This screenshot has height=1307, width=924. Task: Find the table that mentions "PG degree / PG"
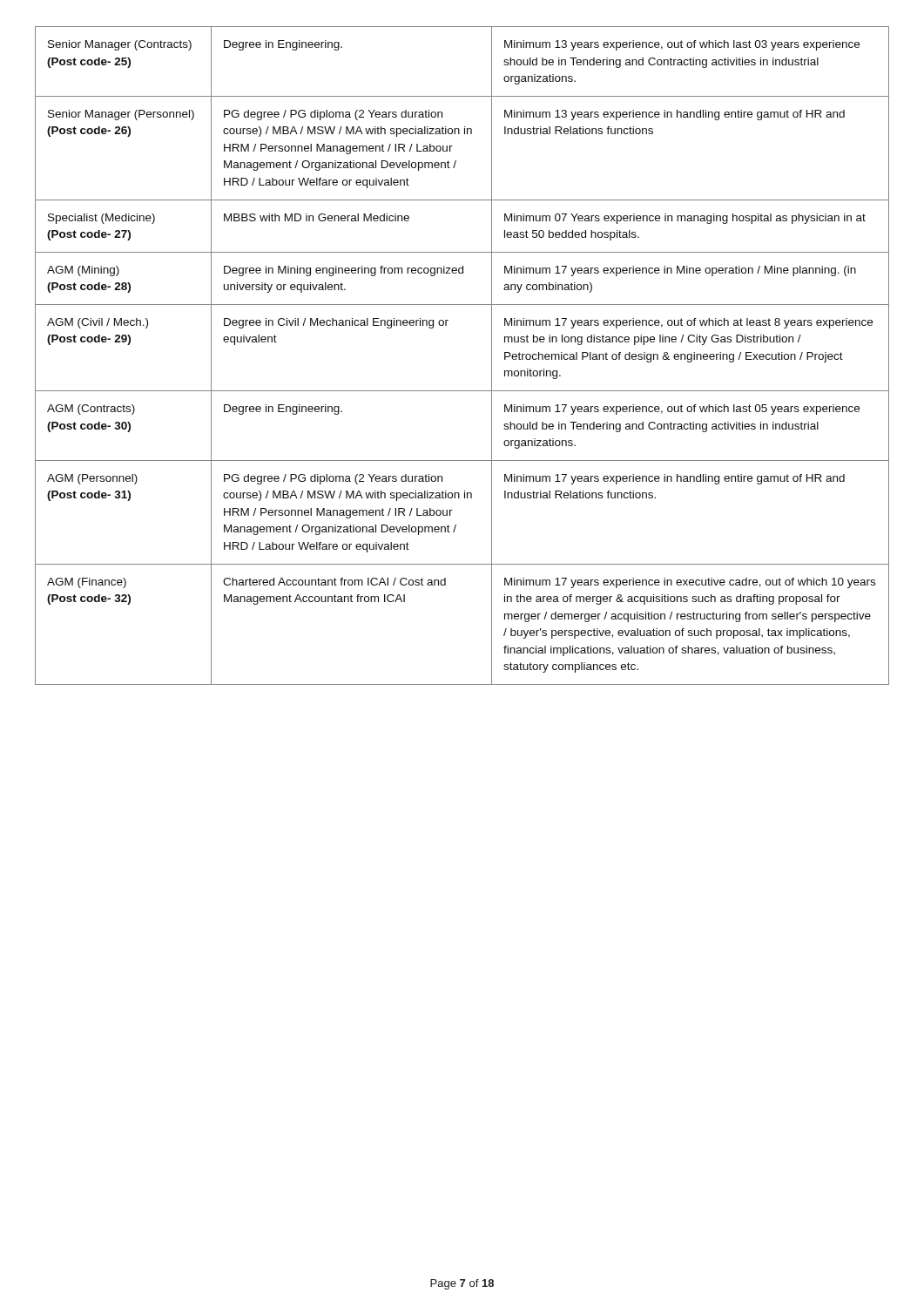pos(462,355)
